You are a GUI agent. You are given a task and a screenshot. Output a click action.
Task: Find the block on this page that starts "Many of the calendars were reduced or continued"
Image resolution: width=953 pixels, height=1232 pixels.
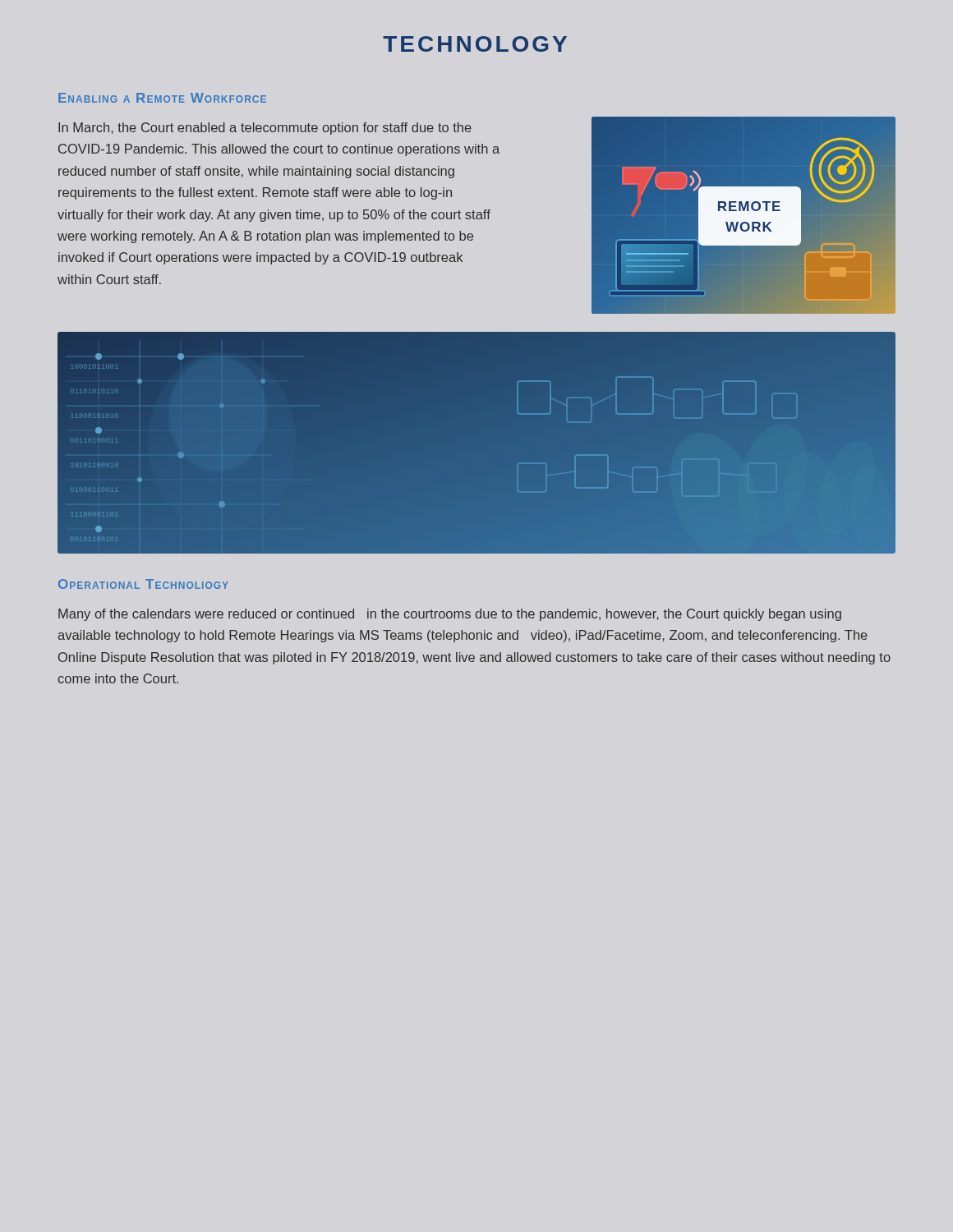[474, 646]
